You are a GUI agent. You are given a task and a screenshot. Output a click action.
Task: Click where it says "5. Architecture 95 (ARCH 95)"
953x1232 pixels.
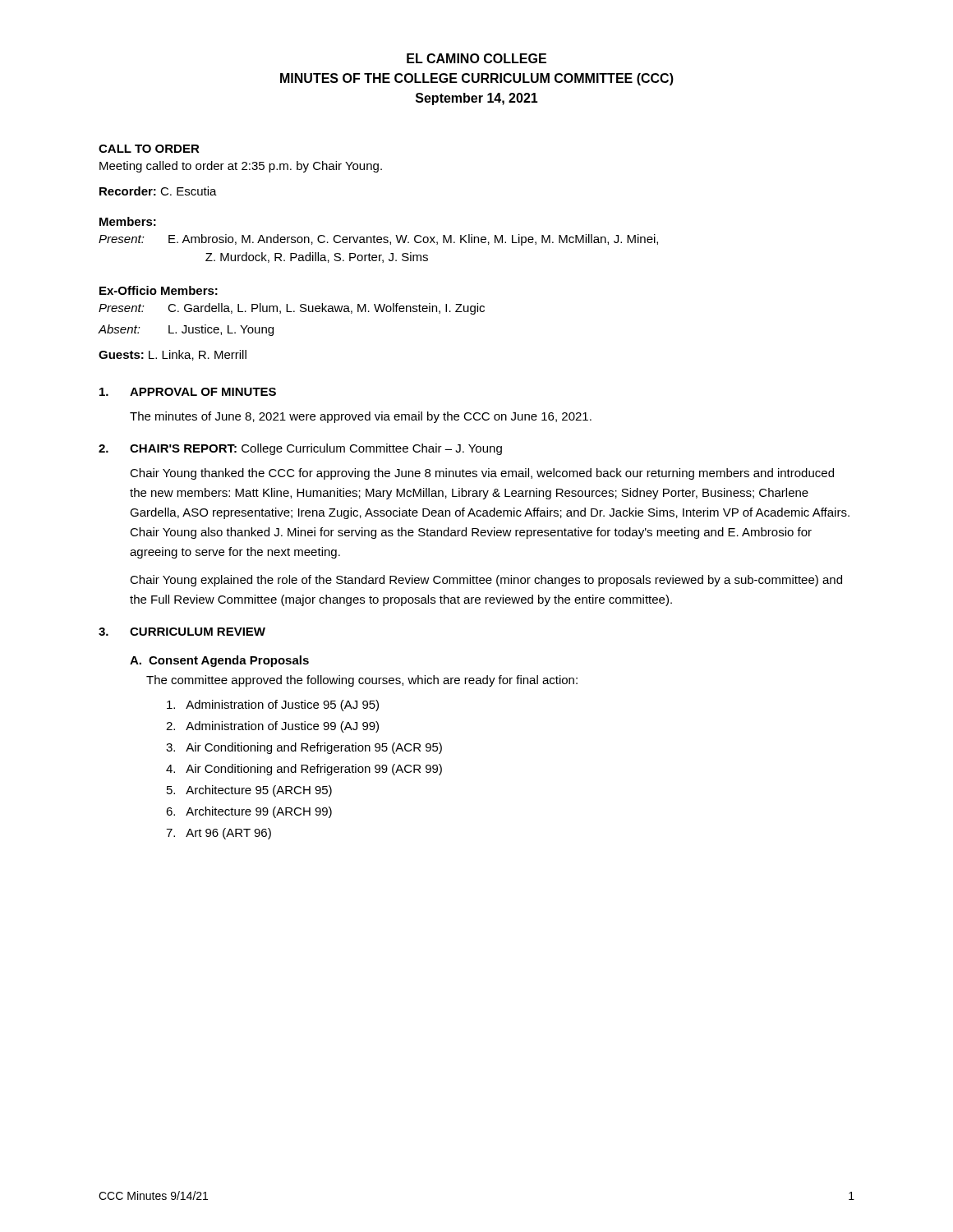coord(249,789)
